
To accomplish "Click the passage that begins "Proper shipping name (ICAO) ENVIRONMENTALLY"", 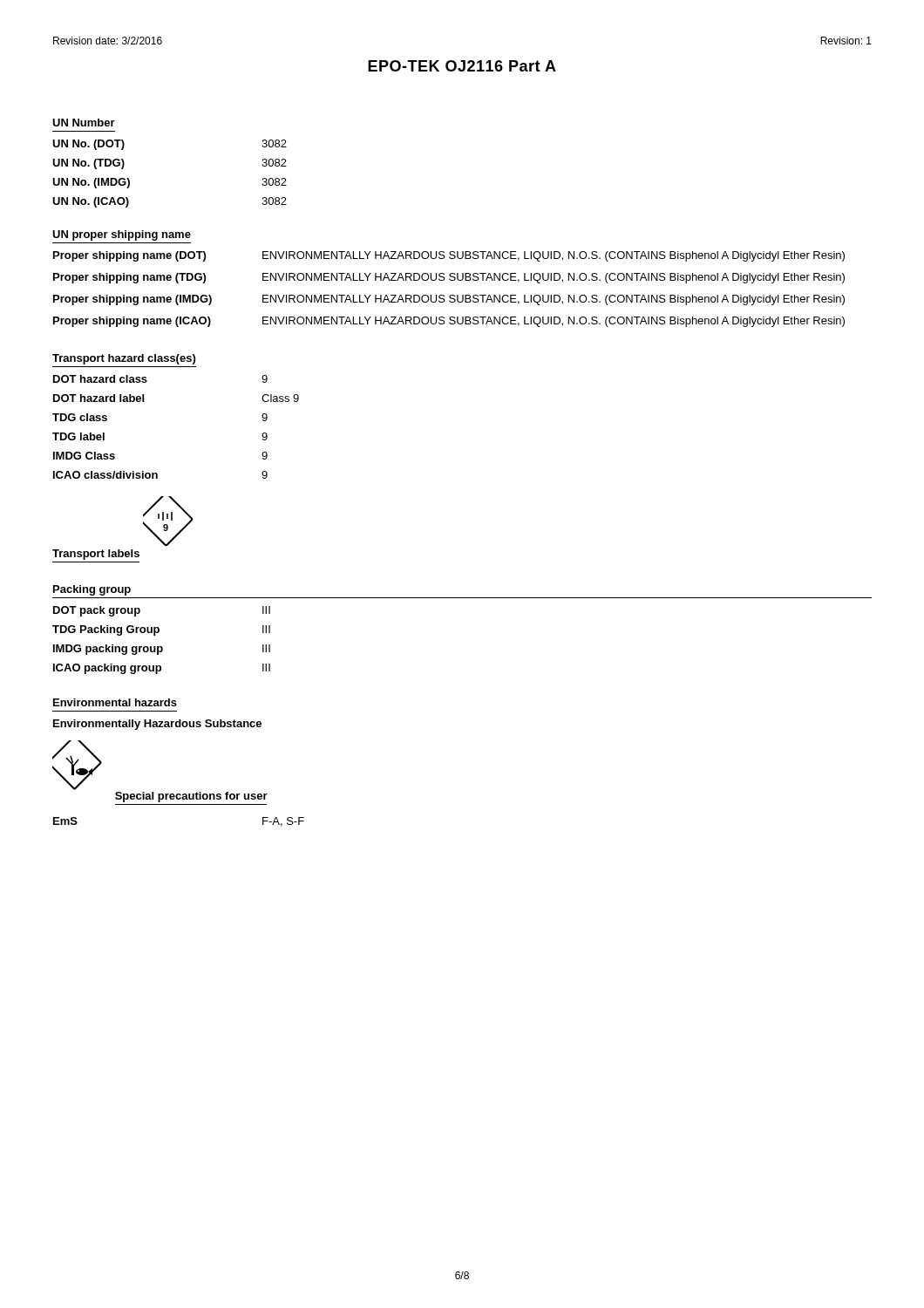I will (462, 320).
